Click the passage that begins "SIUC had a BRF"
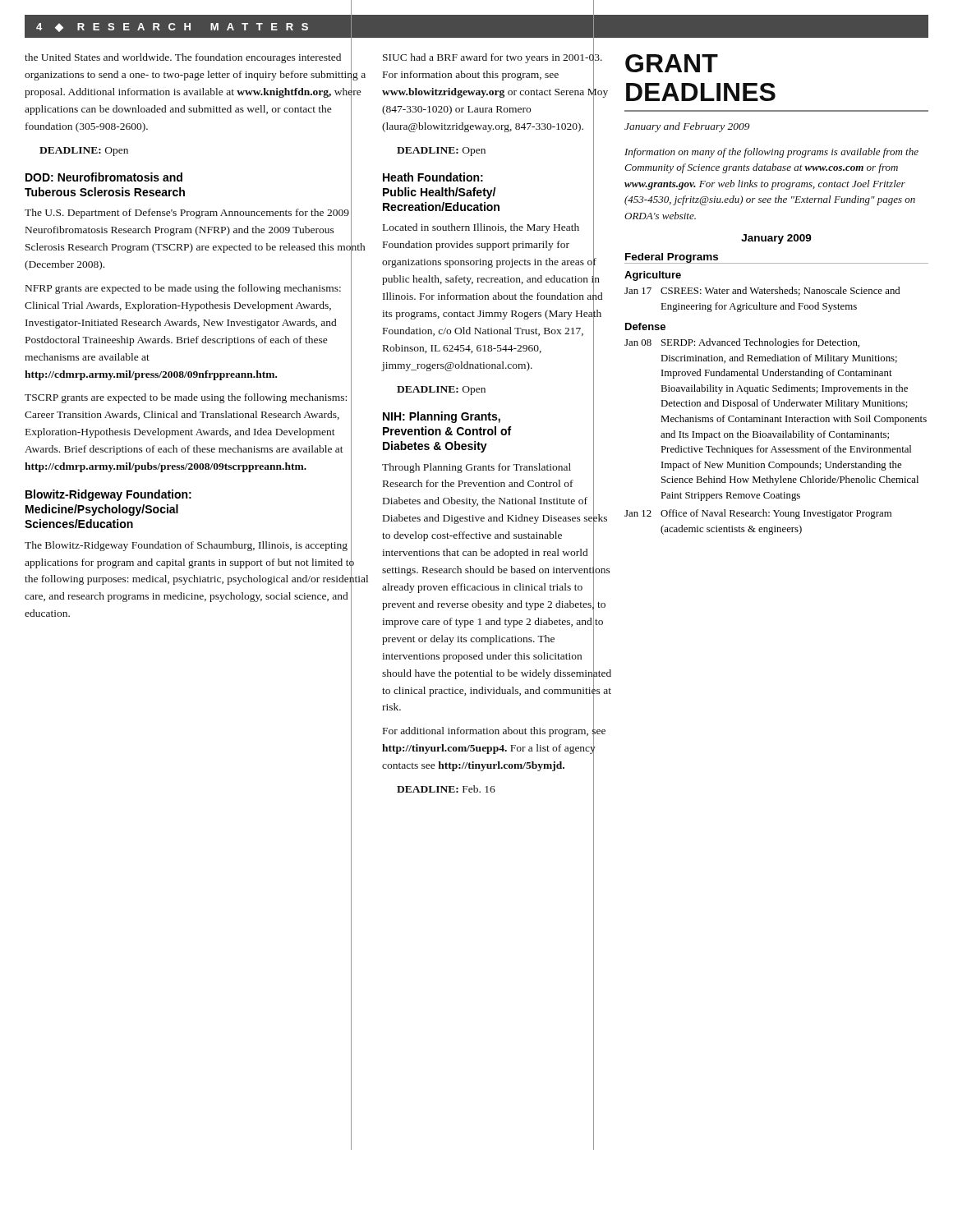This screenshot has height=1232, width=953. (x=497, y=104)
